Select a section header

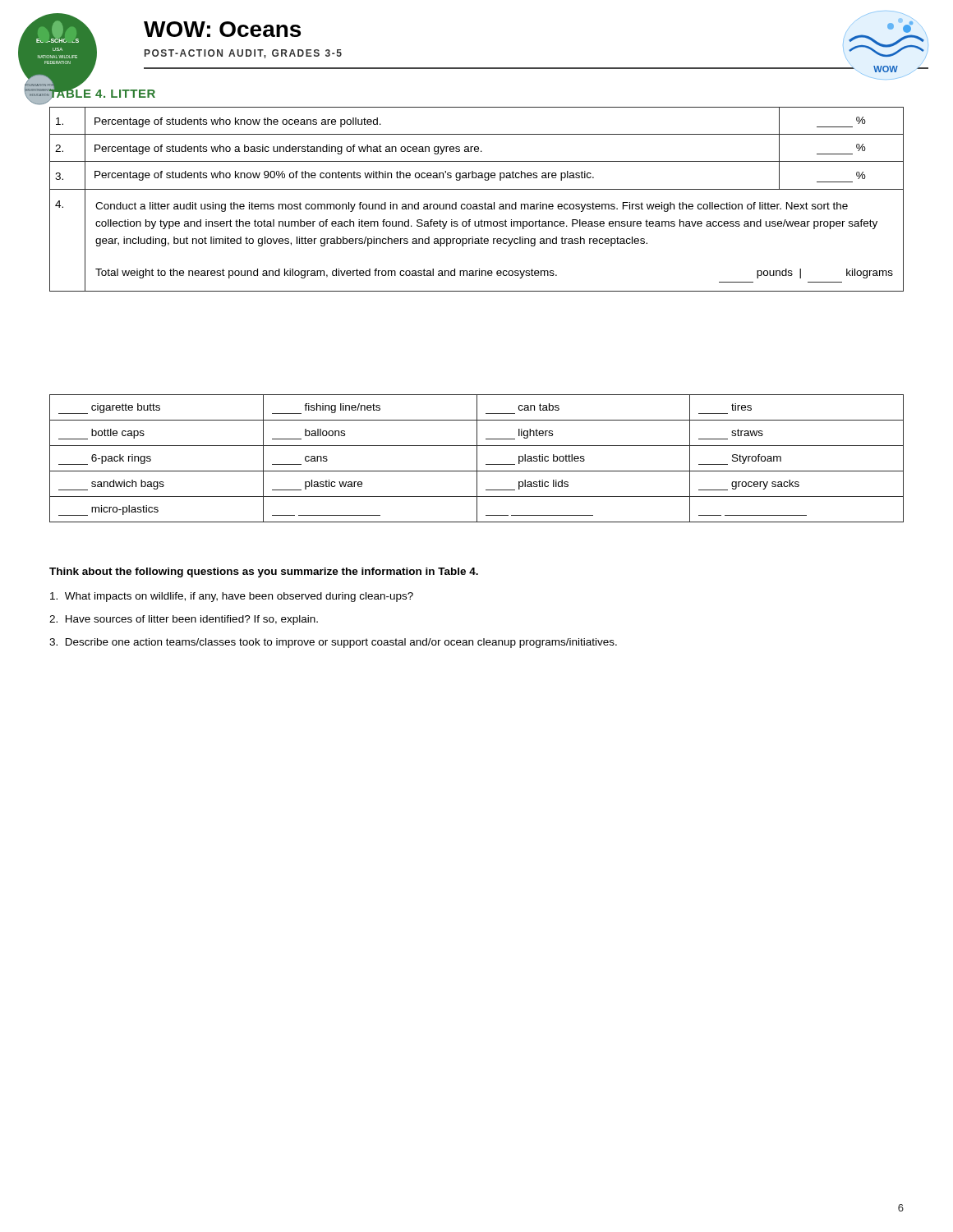[x=103, y=93]
